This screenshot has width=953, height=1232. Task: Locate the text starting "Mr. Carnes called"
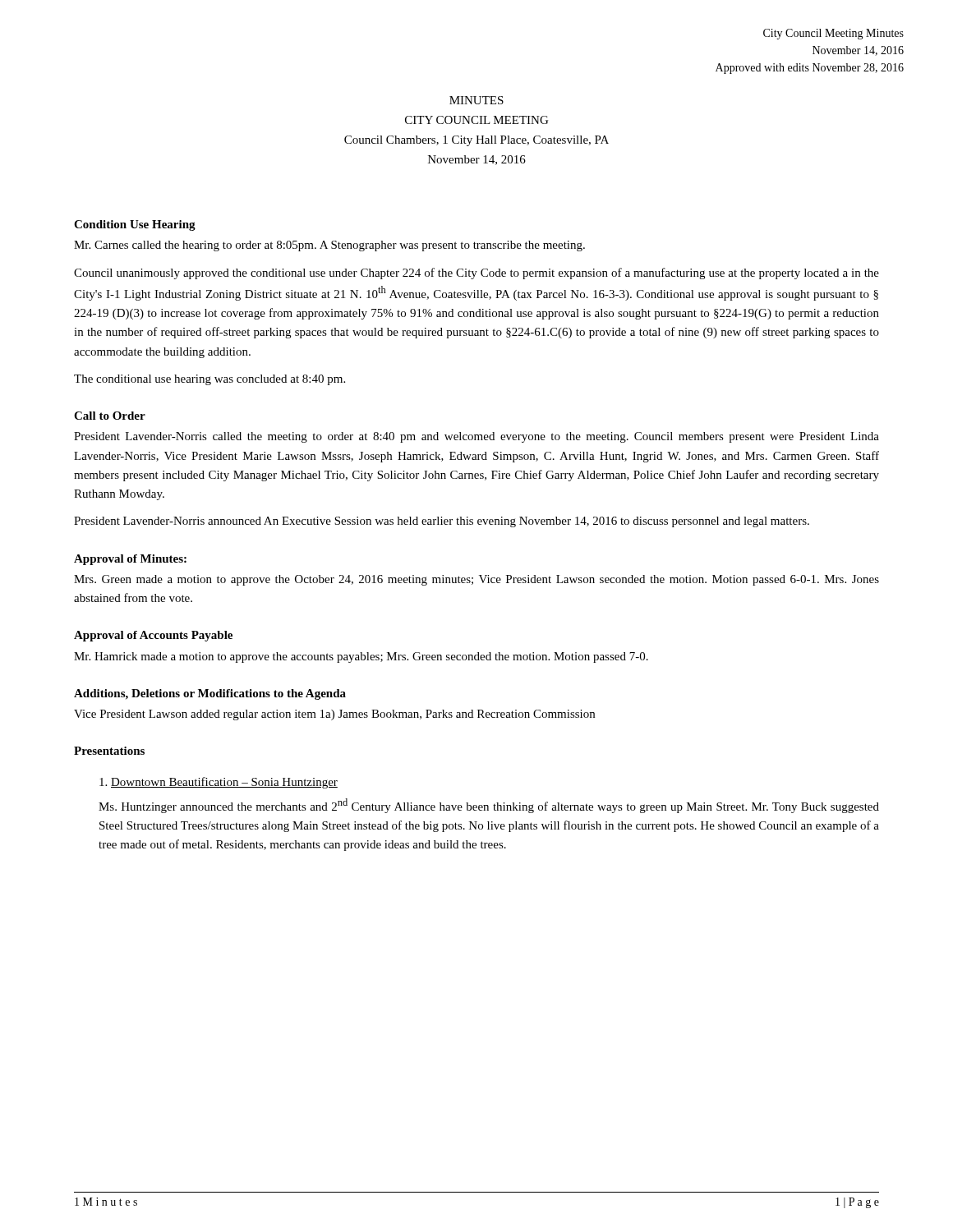pos(330,245)
